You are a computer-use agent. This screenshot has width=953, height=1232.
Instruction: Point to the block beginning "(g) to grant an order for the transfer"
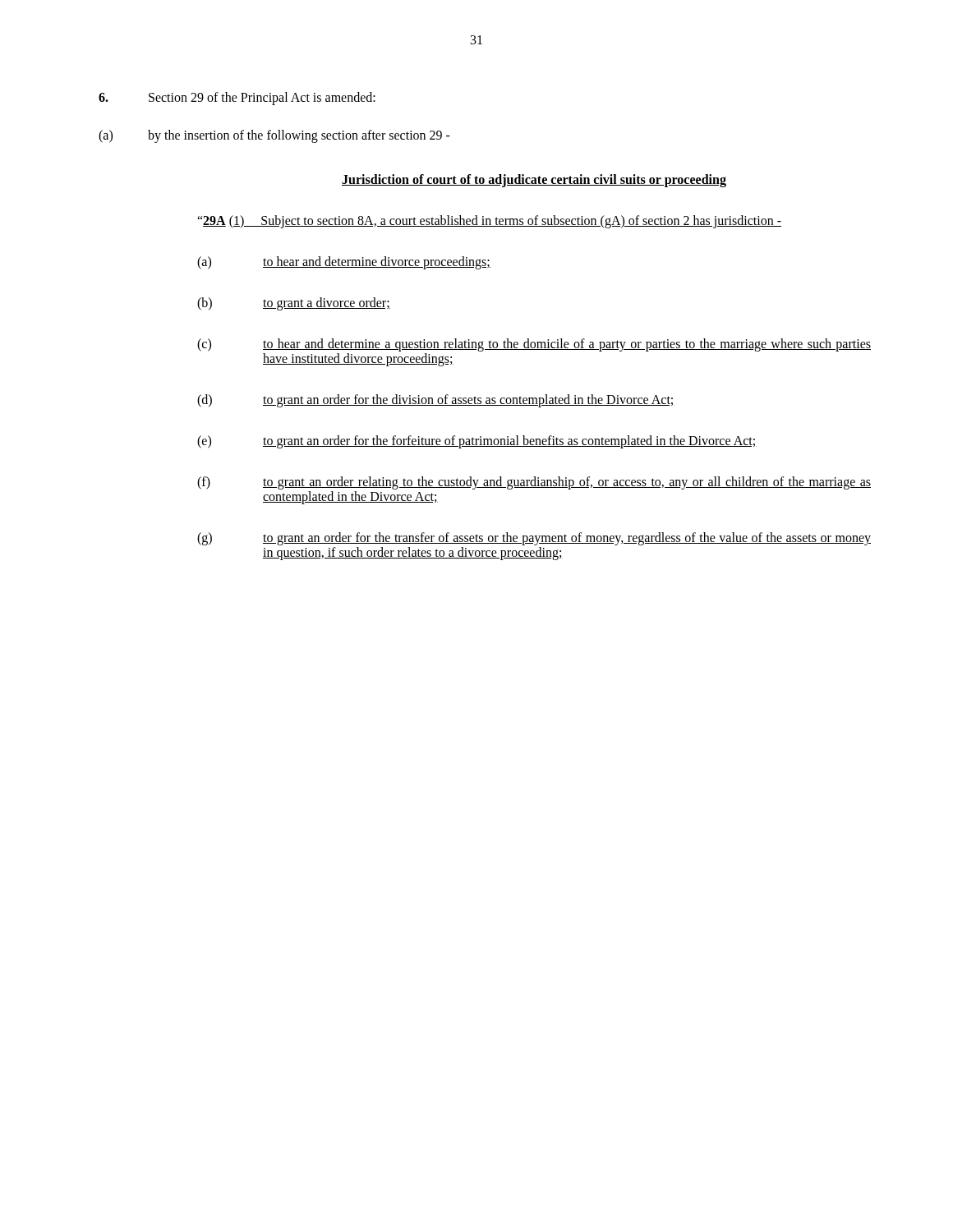click(x=534, y=545)
